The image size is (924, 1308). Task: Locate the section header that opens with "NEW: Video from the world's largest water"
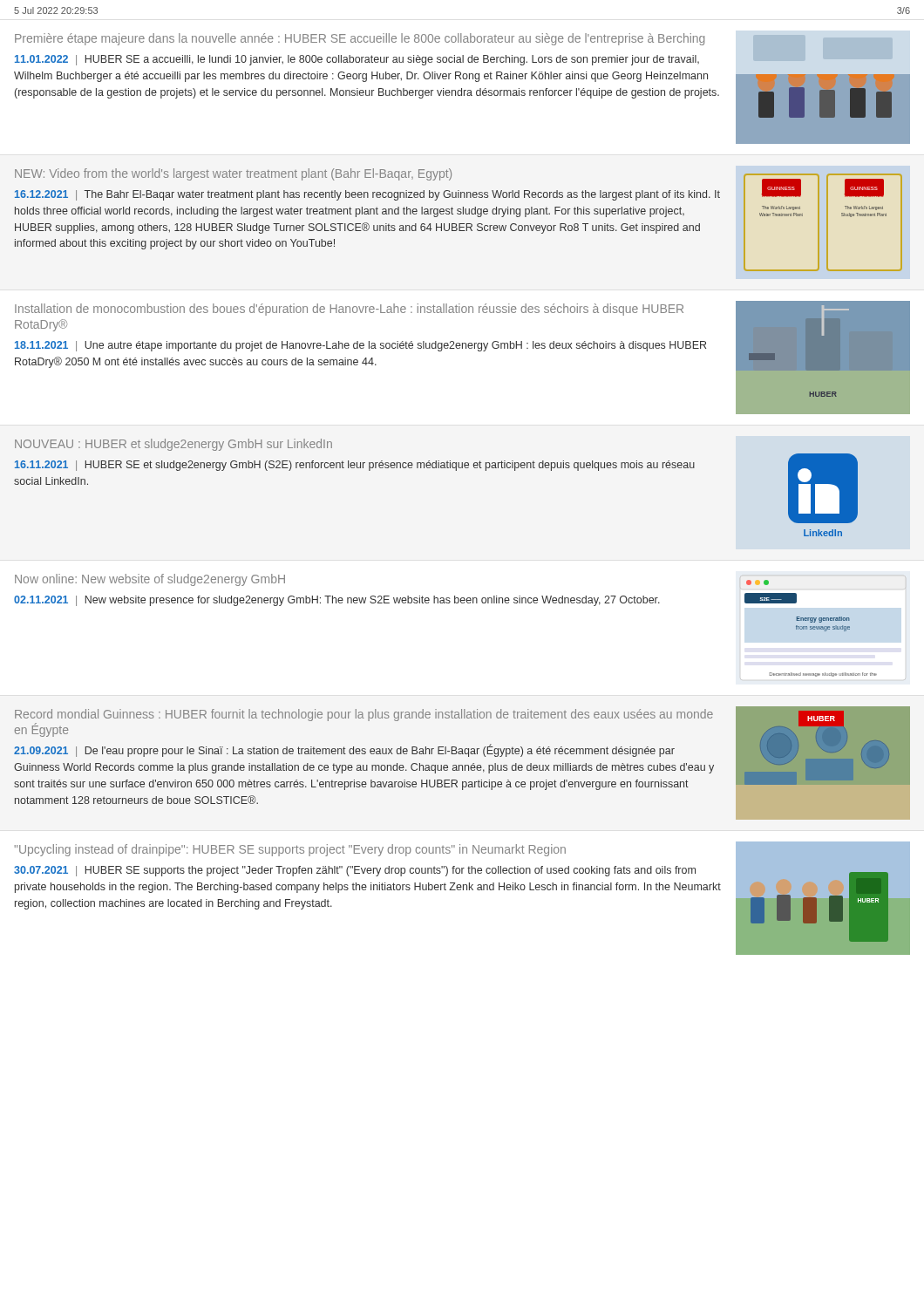pyautogui.click(x=233, y=174)
